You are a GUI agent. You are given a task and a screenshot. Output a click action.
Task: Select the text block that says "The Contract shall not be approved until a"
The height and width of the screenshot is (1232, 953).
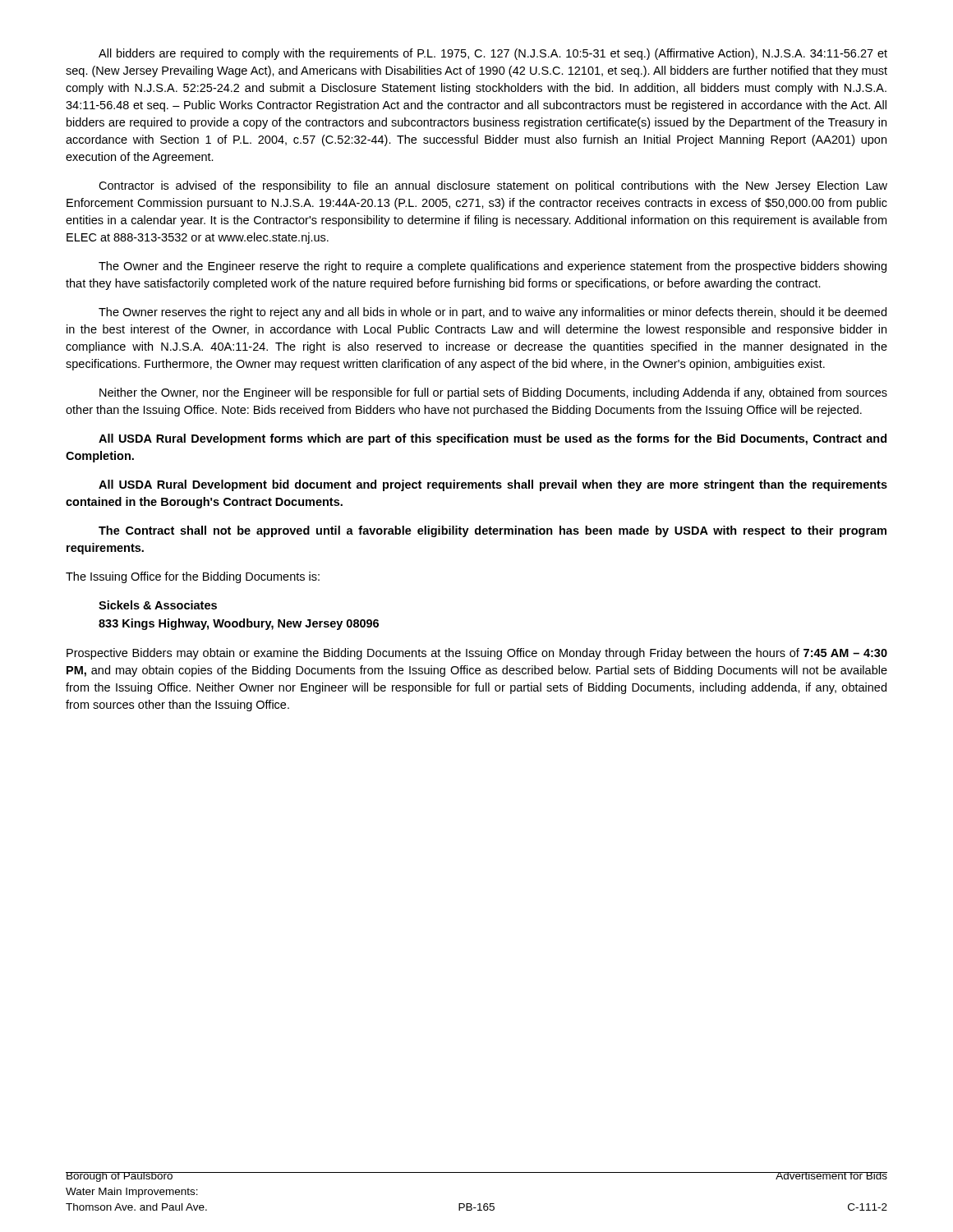pyautogui.click(x=476, y=540)
